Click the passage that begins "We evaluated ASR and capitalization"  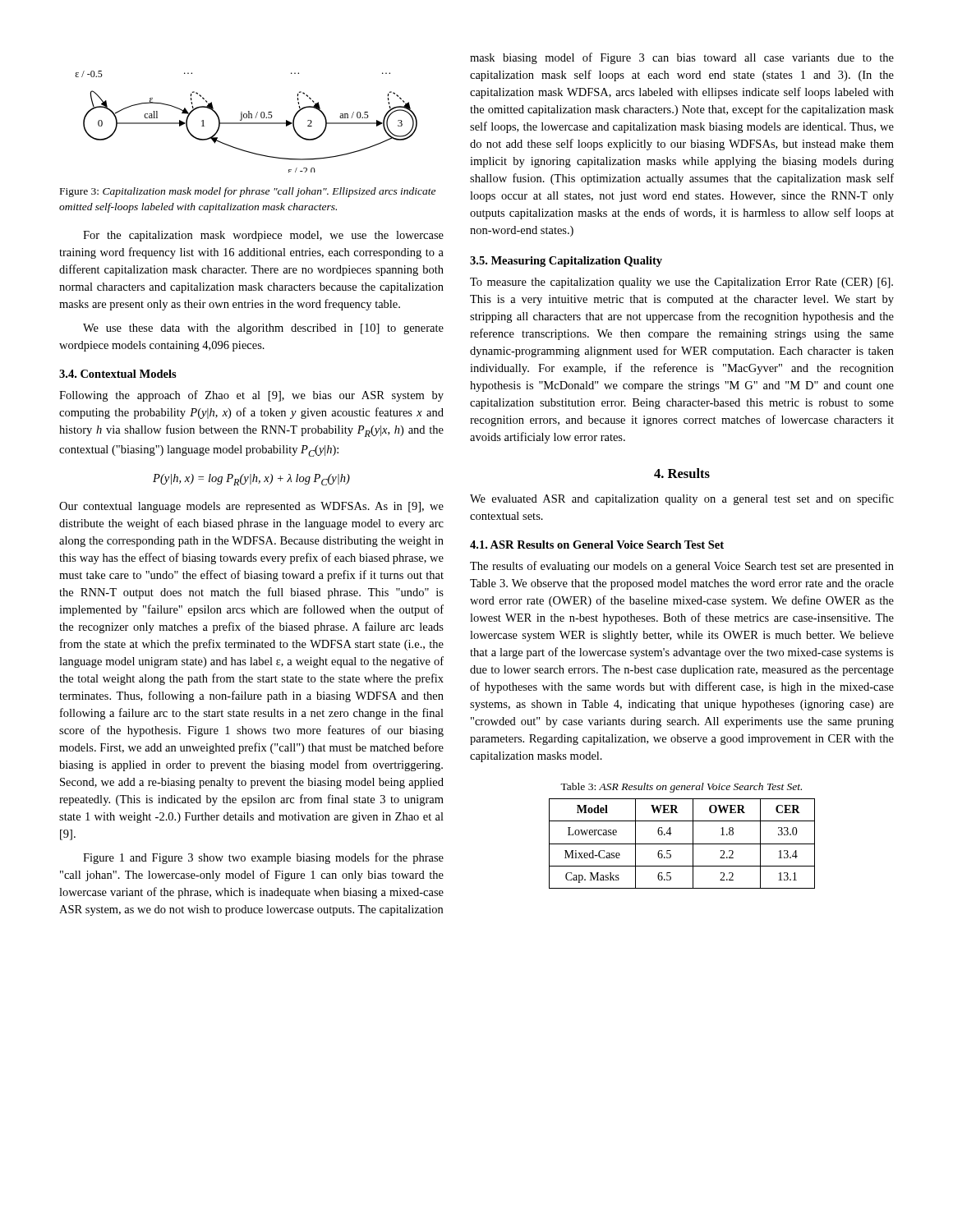[x=682, y=507]
